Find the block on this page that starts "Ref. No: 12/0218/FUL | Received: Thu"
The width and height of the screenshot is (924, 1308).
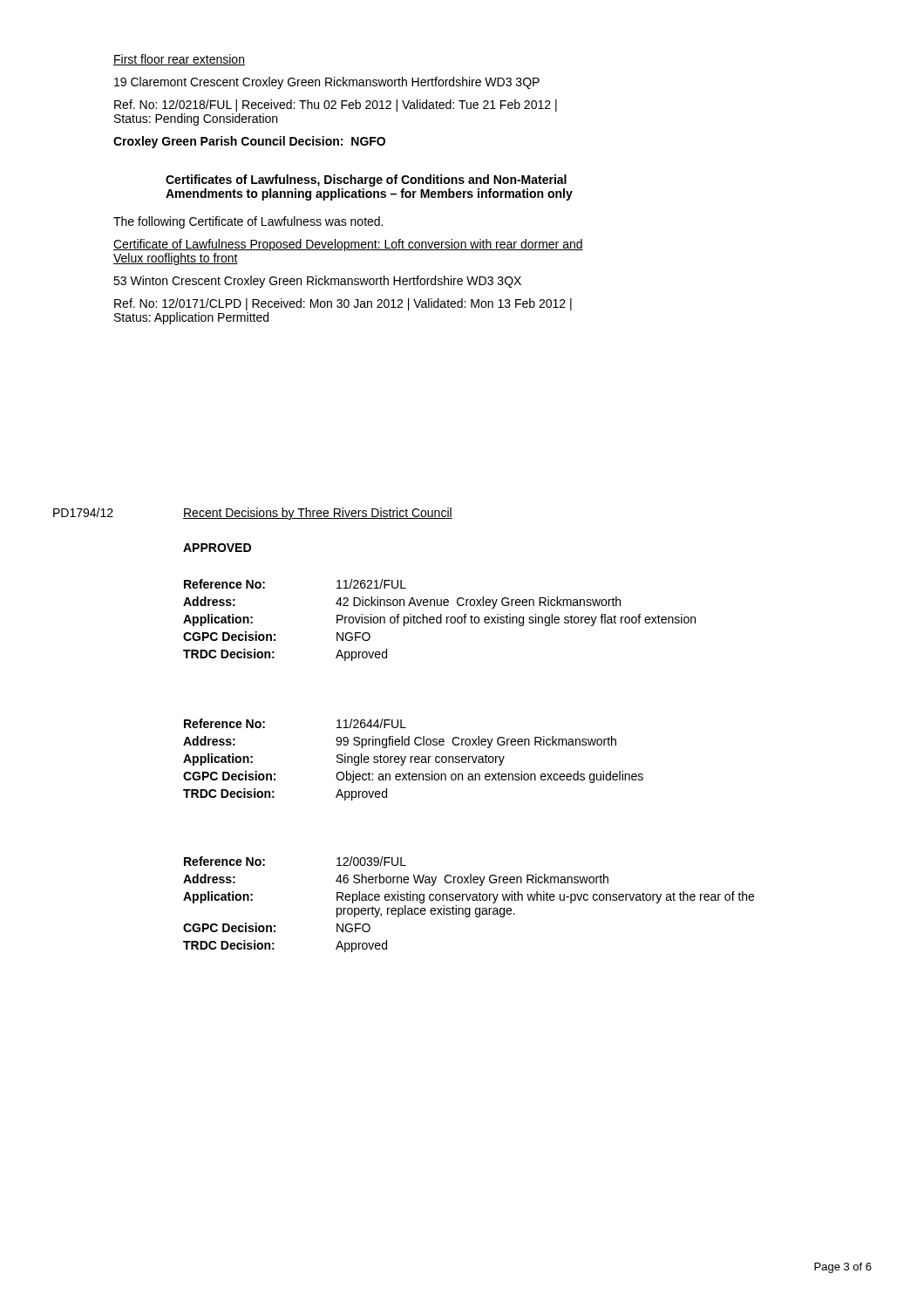(335, 112)
